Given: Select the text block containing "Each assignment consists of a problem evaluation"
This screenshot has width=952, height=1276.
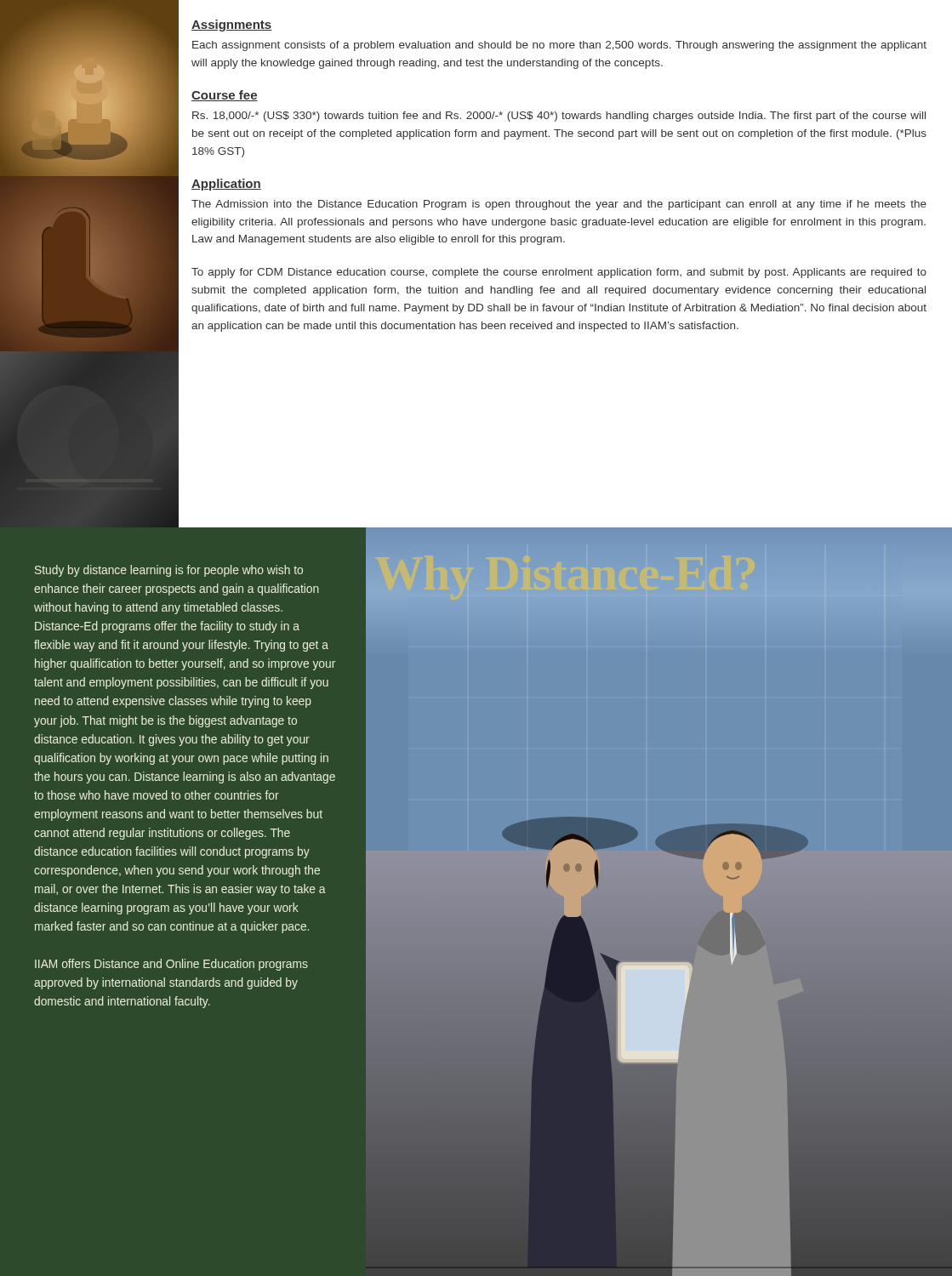Looking at the screenshot, I should 559,54.
